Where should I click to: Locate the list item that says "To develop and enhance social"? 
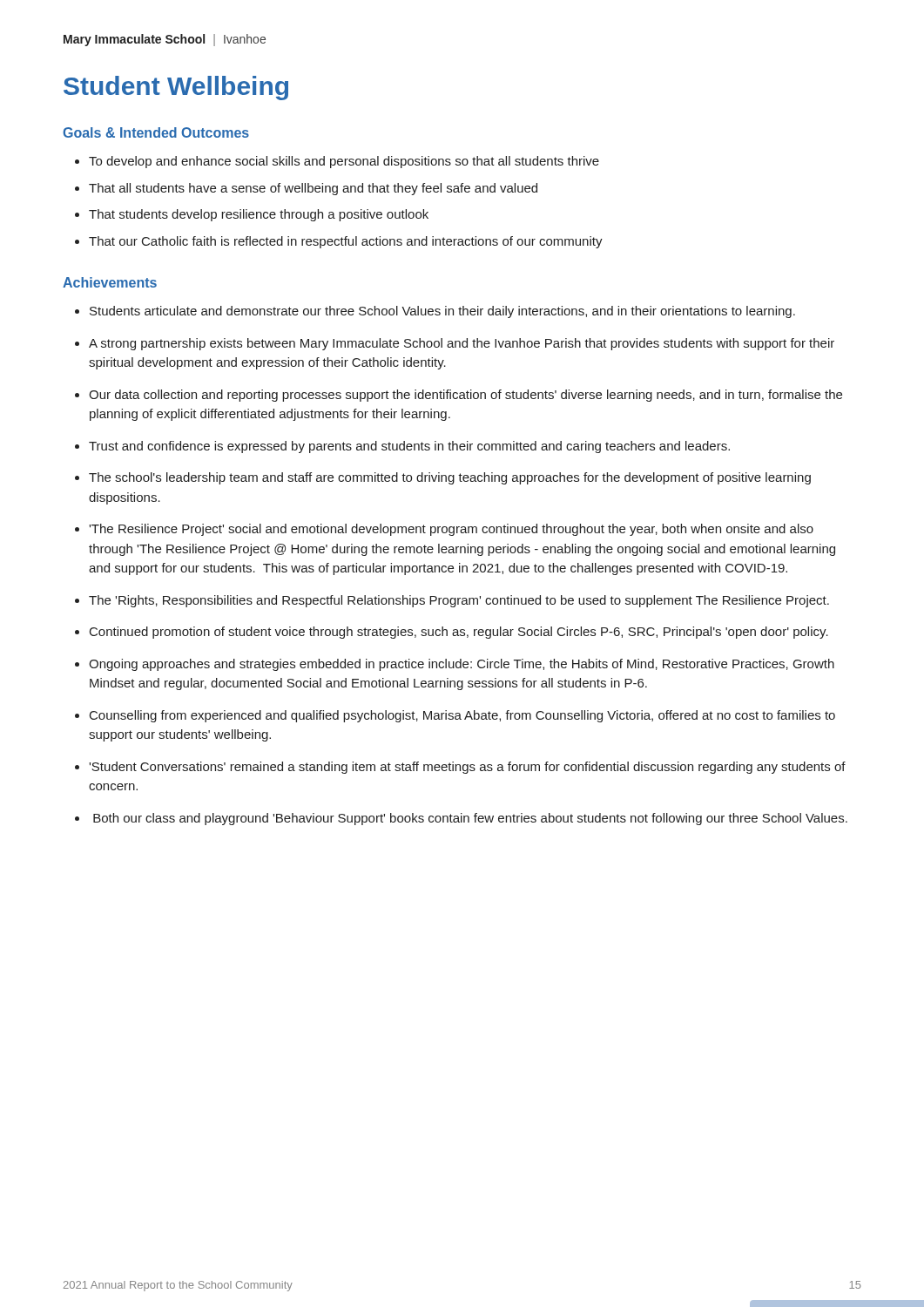344,161
